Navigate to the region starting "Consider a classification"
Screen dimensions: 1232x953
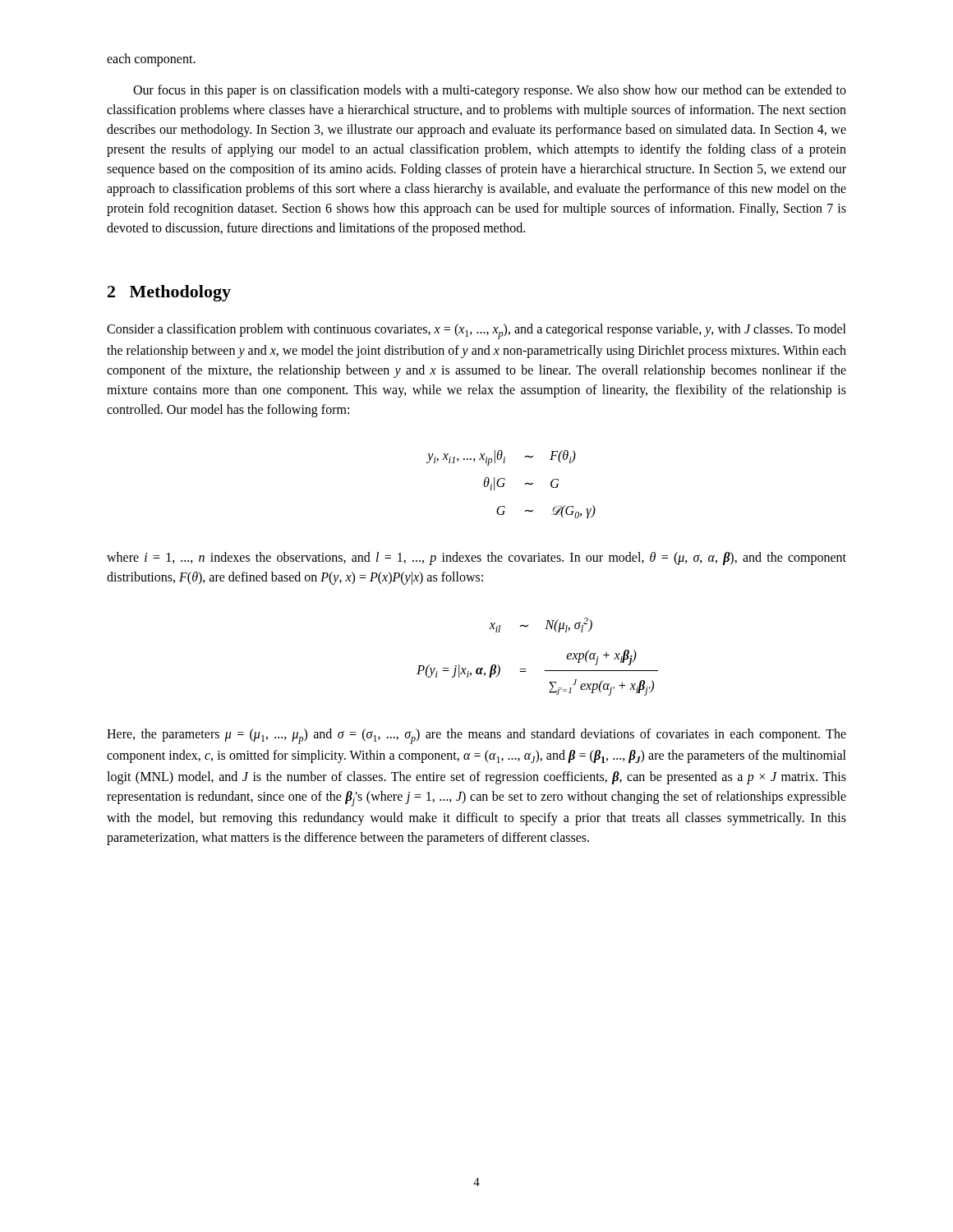[476, 369]
